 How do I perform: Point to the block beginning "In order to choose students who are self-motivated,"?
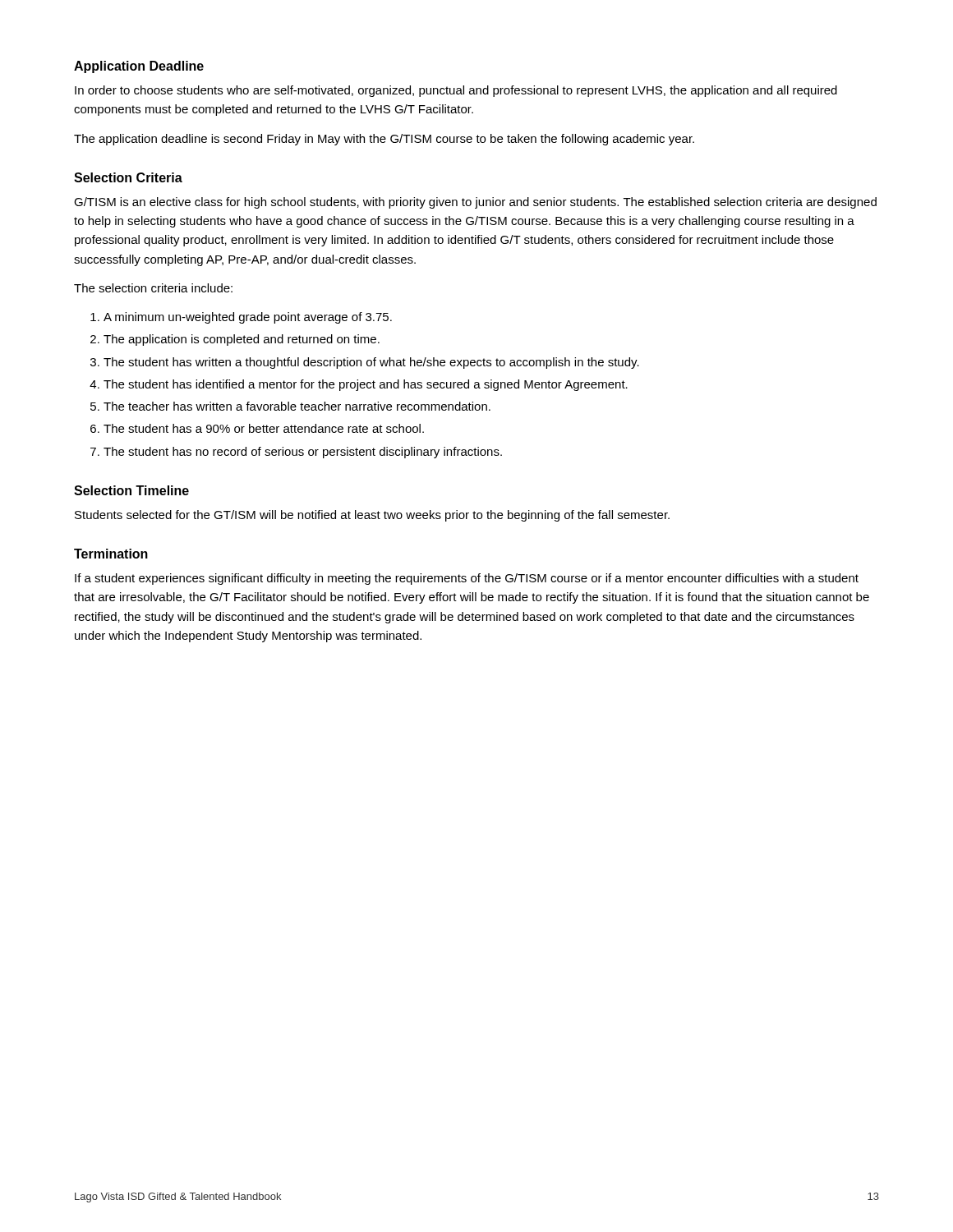456,99
